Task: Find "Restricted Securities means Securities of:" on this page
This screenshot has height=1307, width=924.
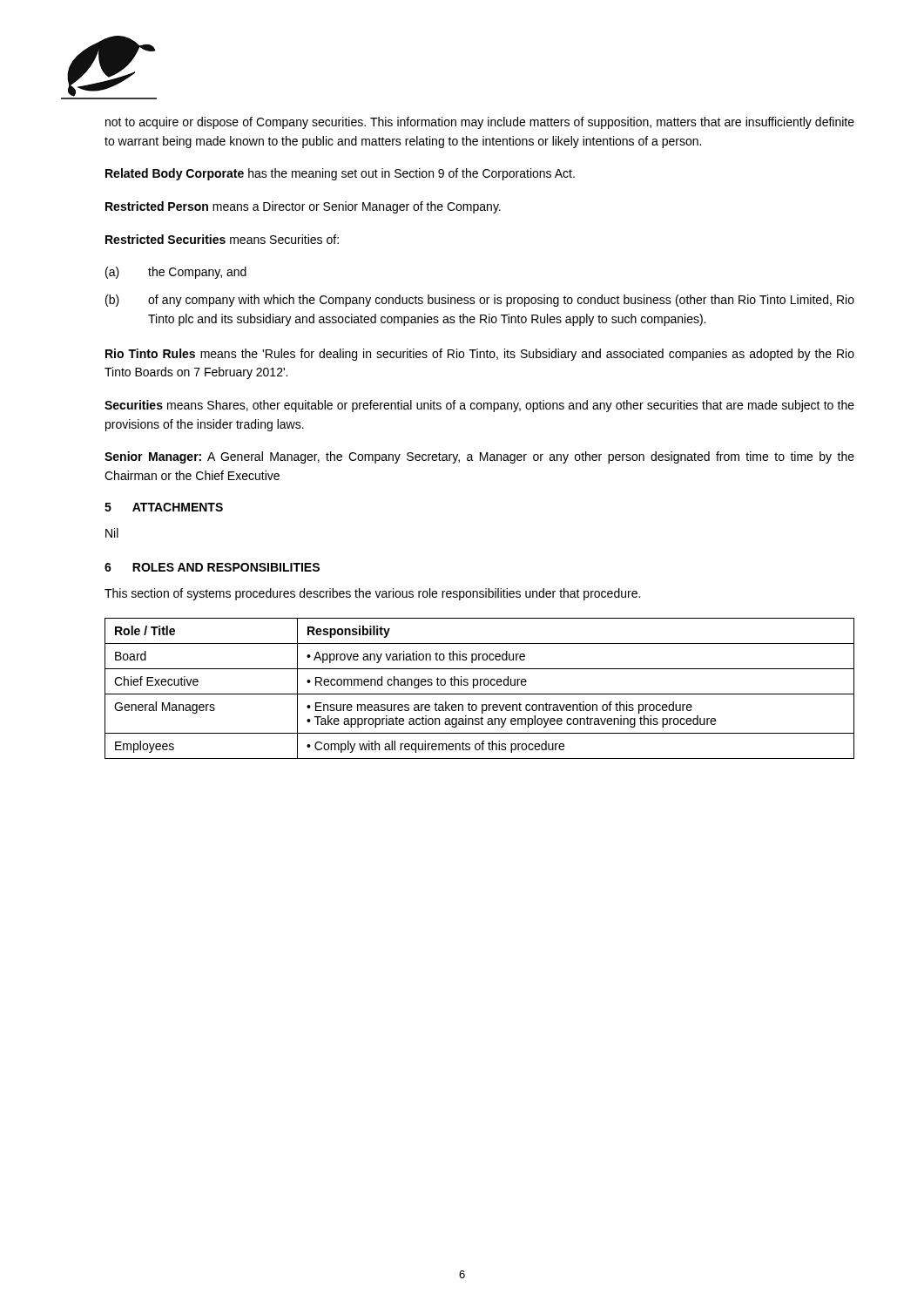Action: click(222, 239)
